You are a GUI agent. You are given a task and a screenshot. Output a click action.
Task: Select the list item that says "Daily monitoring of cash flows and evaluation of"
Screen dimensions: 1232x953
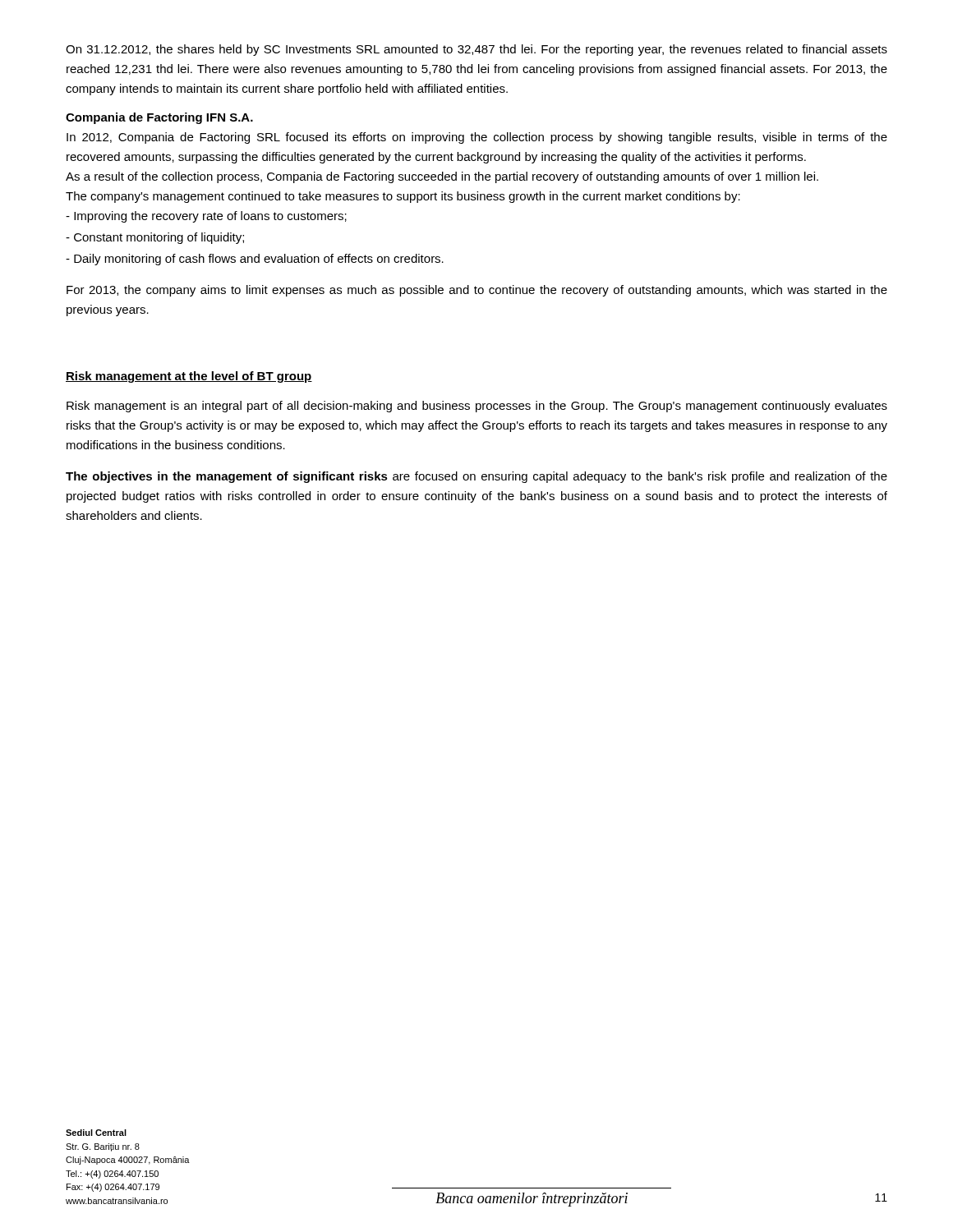tap(255, 258)
